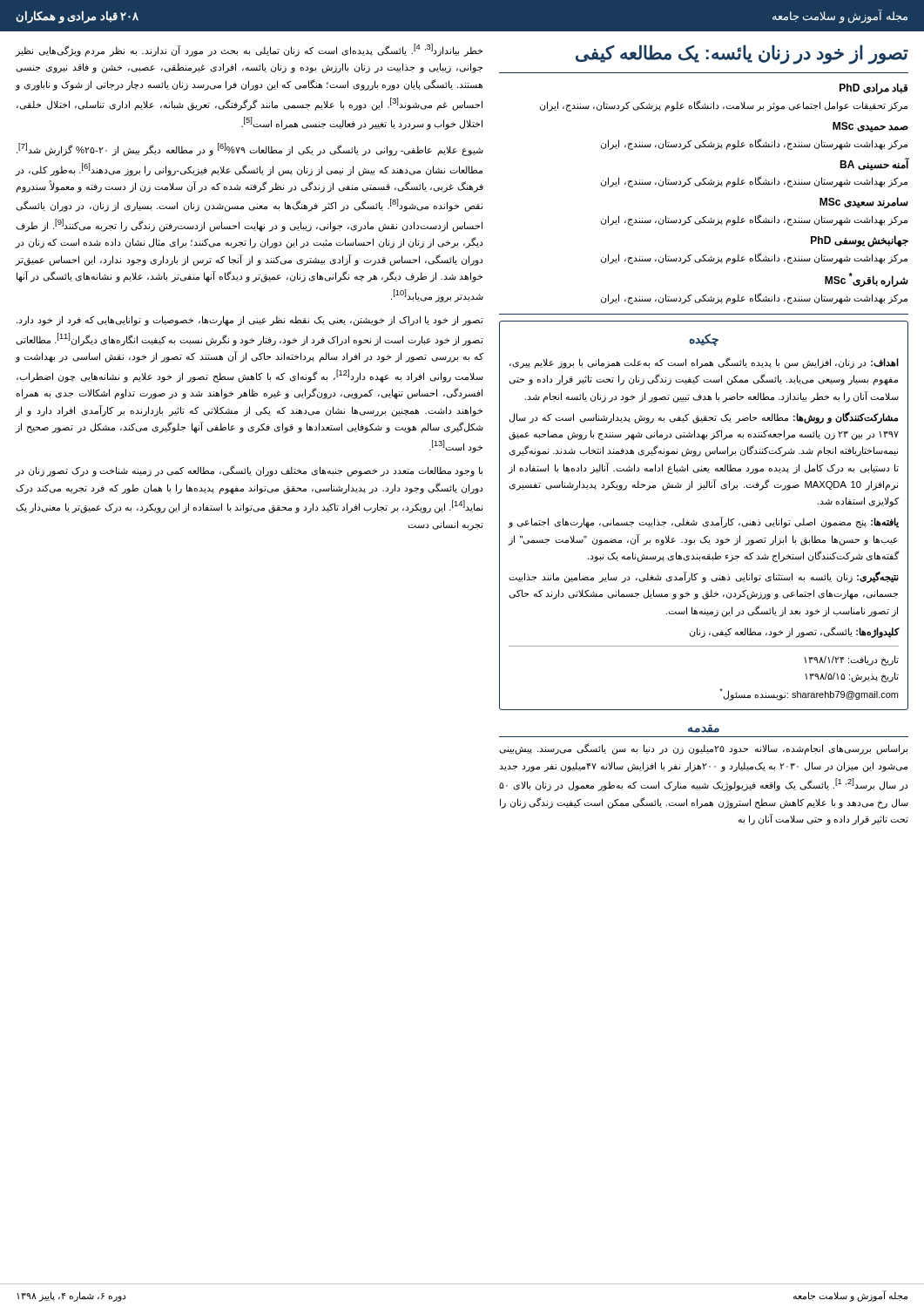
Task: Locate the block of text that opens with "سامرند سعیدی MSc مرکز بهداشت شهرستان"
Action: point(754,210)
